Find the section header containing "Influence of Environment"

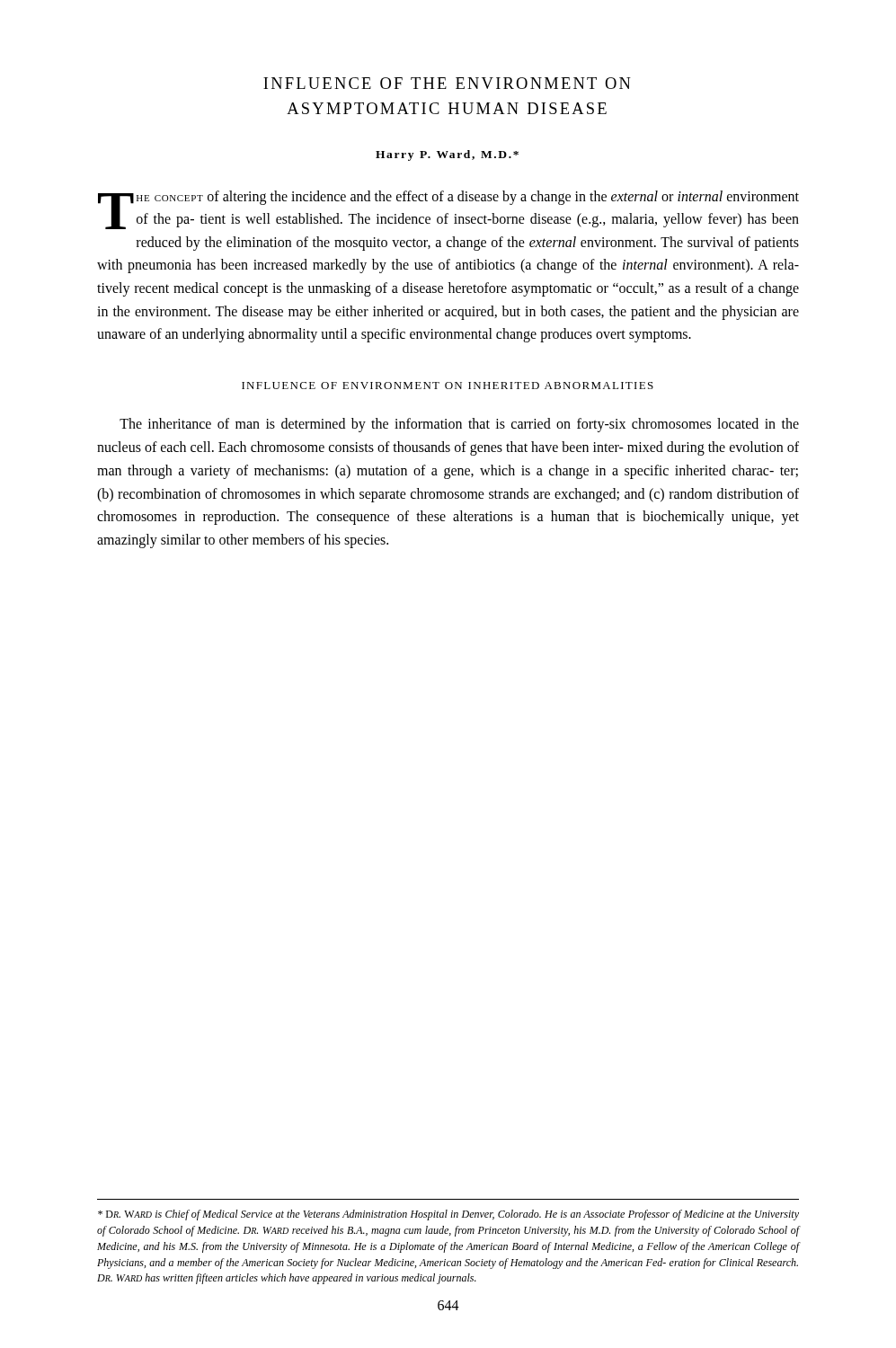448,385
